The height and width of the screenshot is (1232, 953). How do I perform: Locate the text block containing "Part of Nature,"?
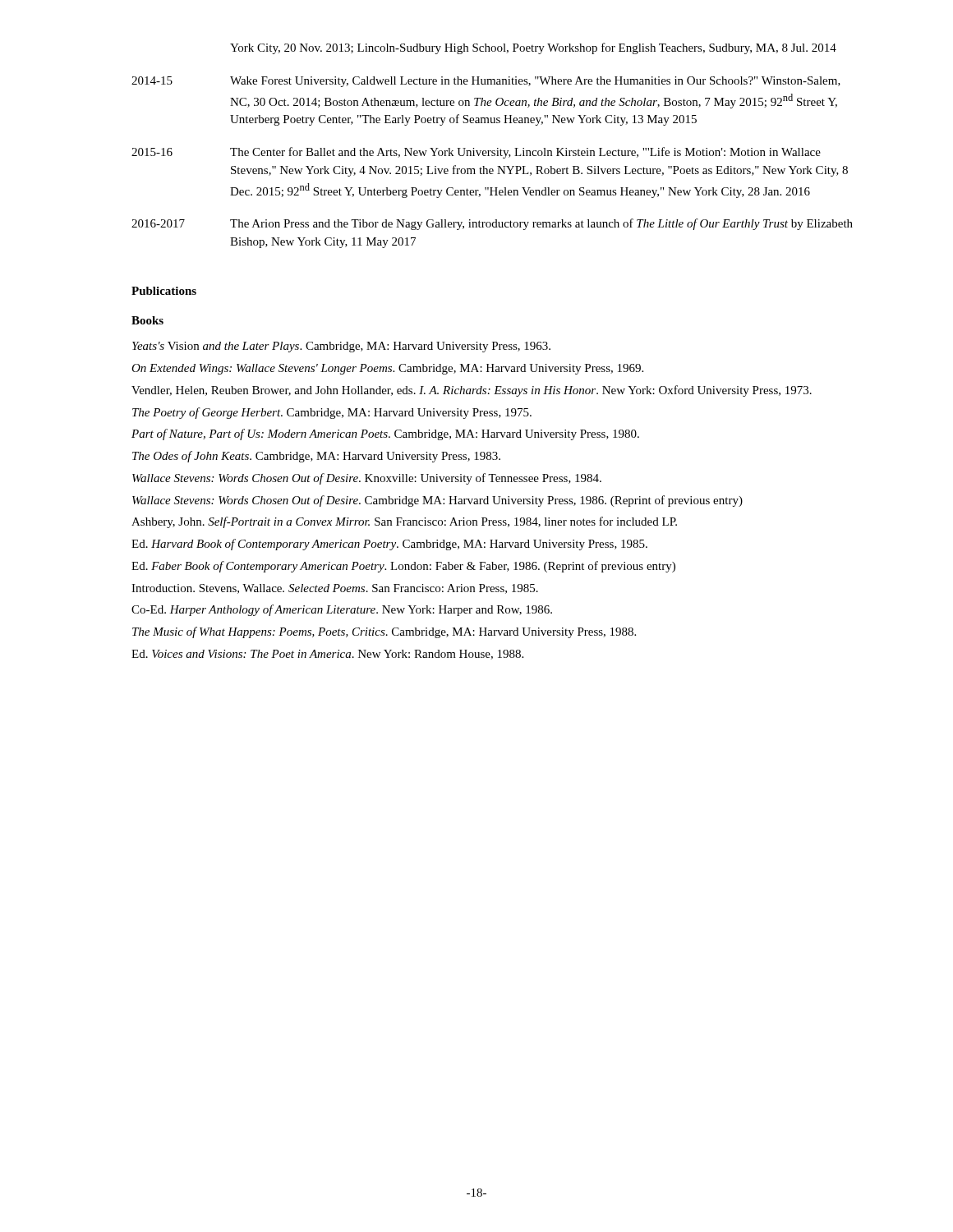[386, 434]
